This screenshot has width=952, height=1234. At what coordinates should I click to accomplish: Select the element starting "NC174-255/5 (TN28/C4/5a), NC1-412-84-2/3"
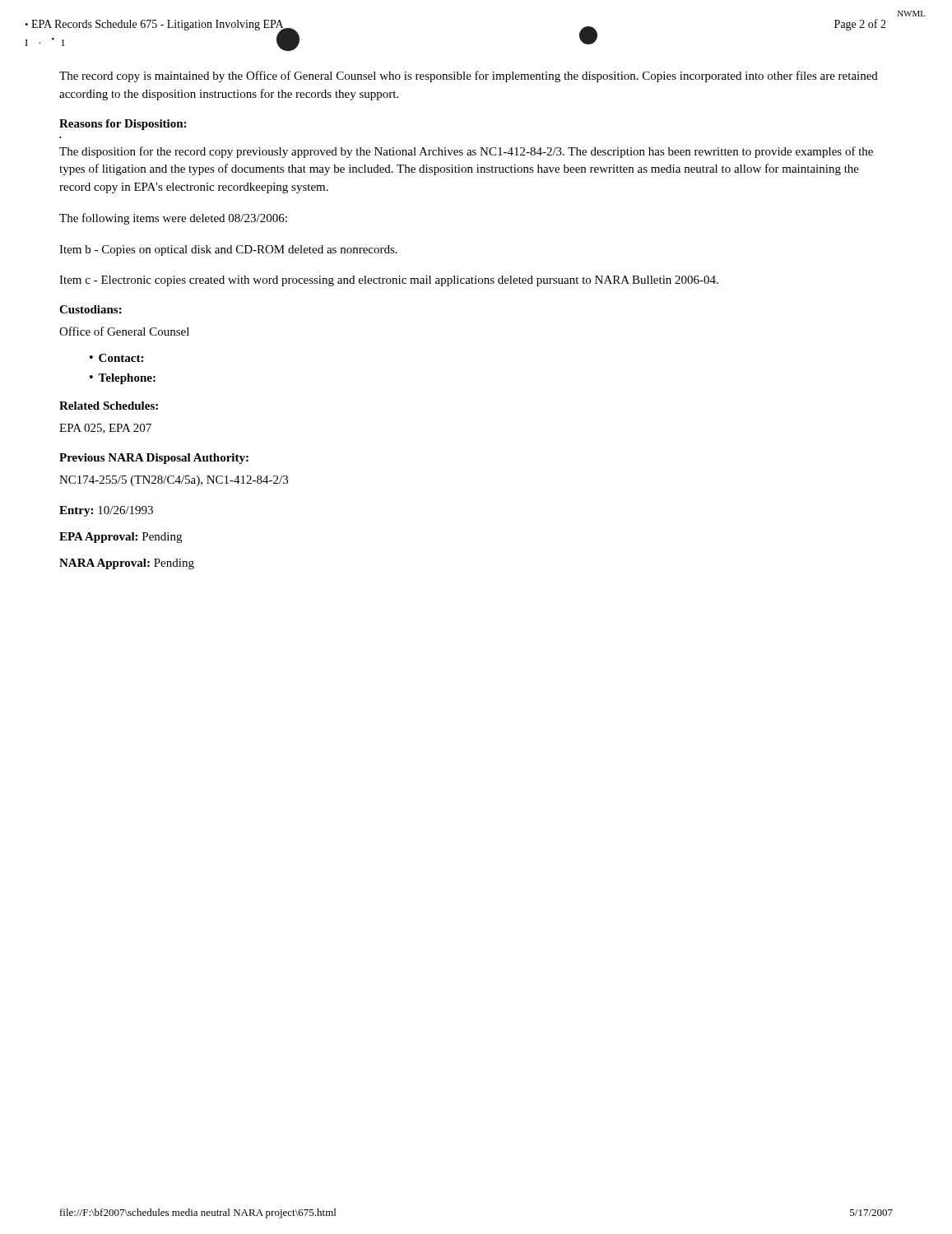click(x=174, y=479)
